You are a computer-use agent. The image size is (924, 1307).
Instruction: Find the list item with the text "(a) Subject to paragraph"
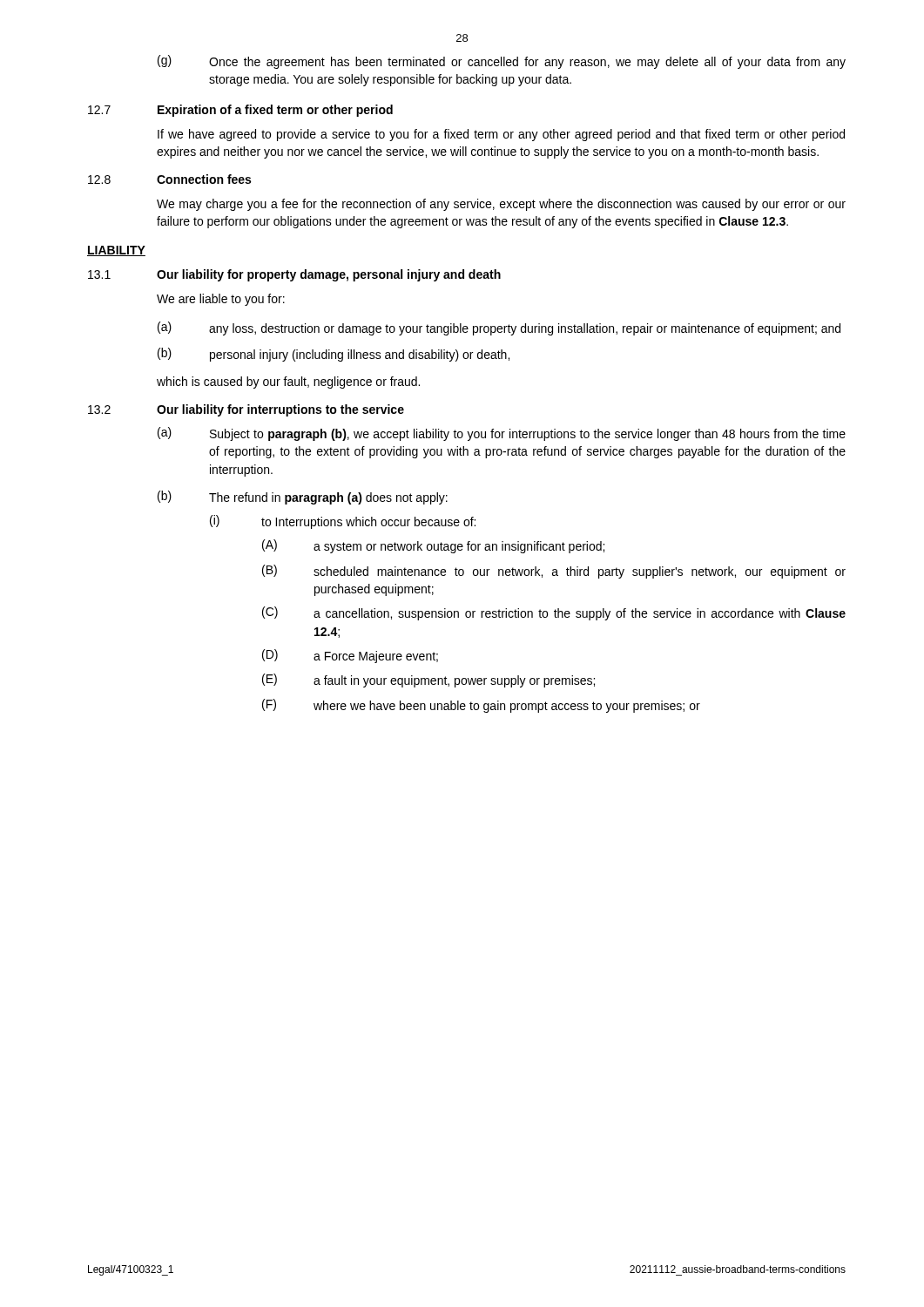pos(501,452)
